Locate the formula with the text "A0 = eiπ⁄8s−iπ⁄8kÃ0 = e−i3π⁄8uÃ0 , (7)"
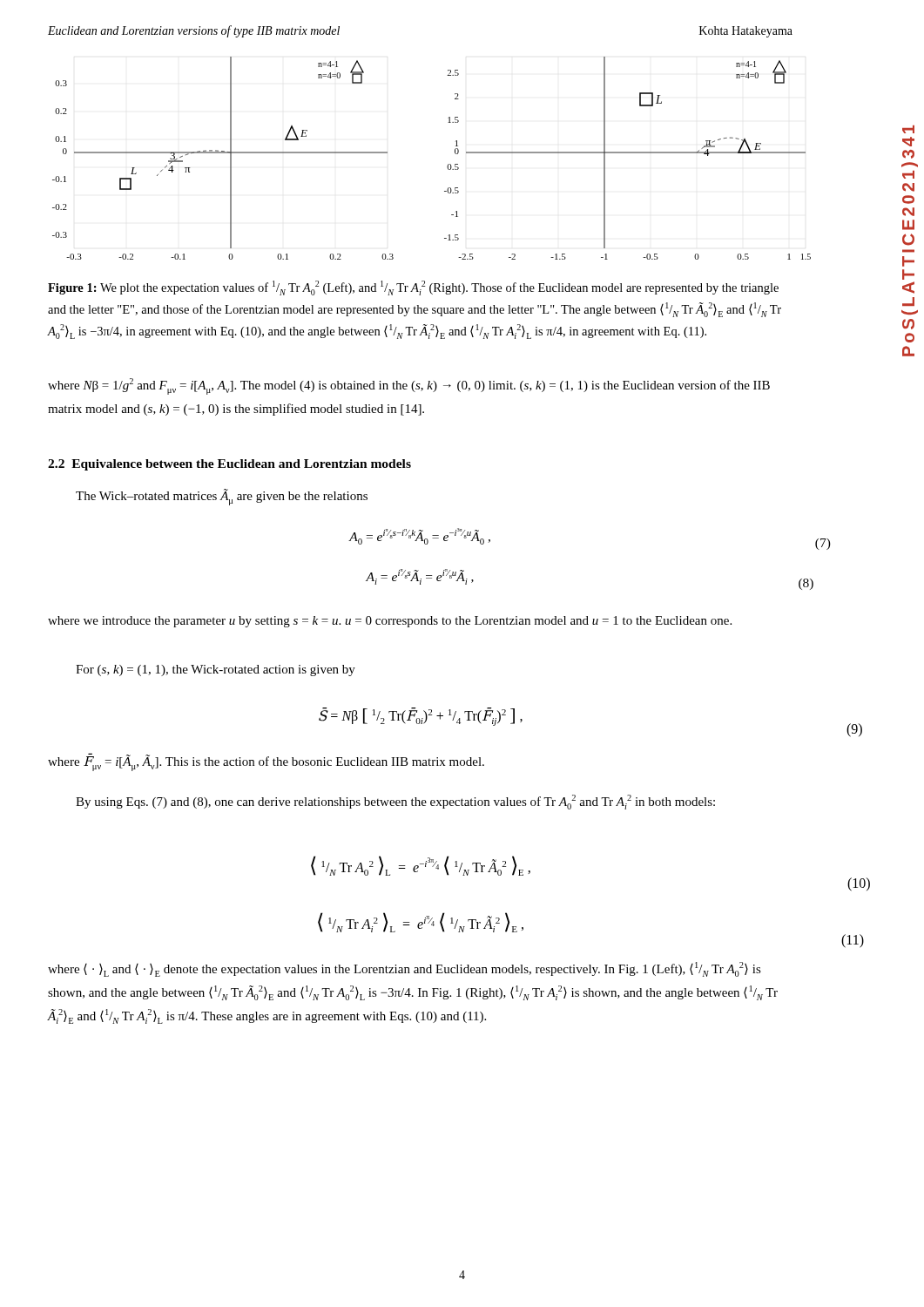924x1307 pixels. point(420,536)
